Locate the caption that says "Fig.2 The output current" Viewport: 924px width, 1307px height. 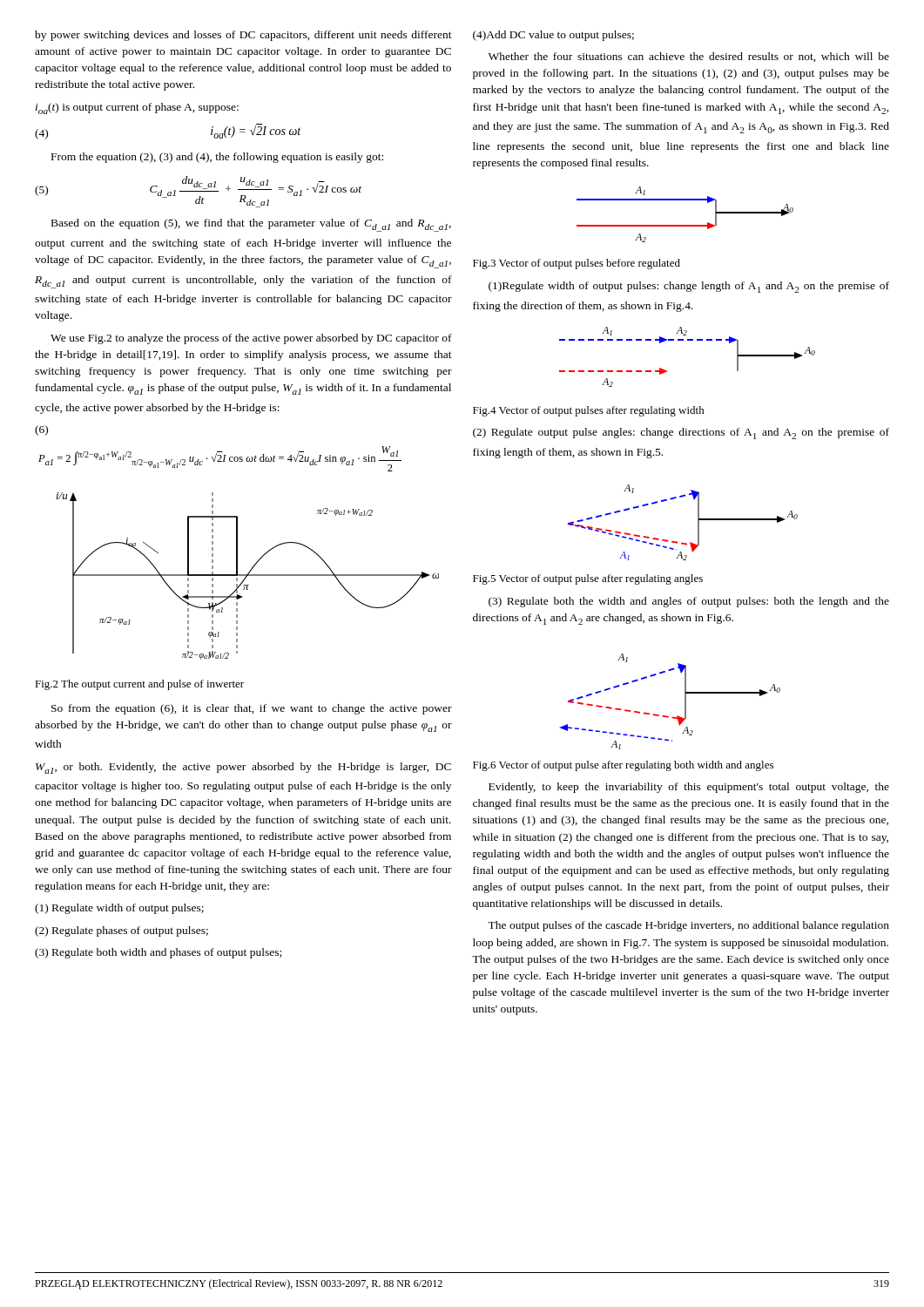(x=139, y=684)
